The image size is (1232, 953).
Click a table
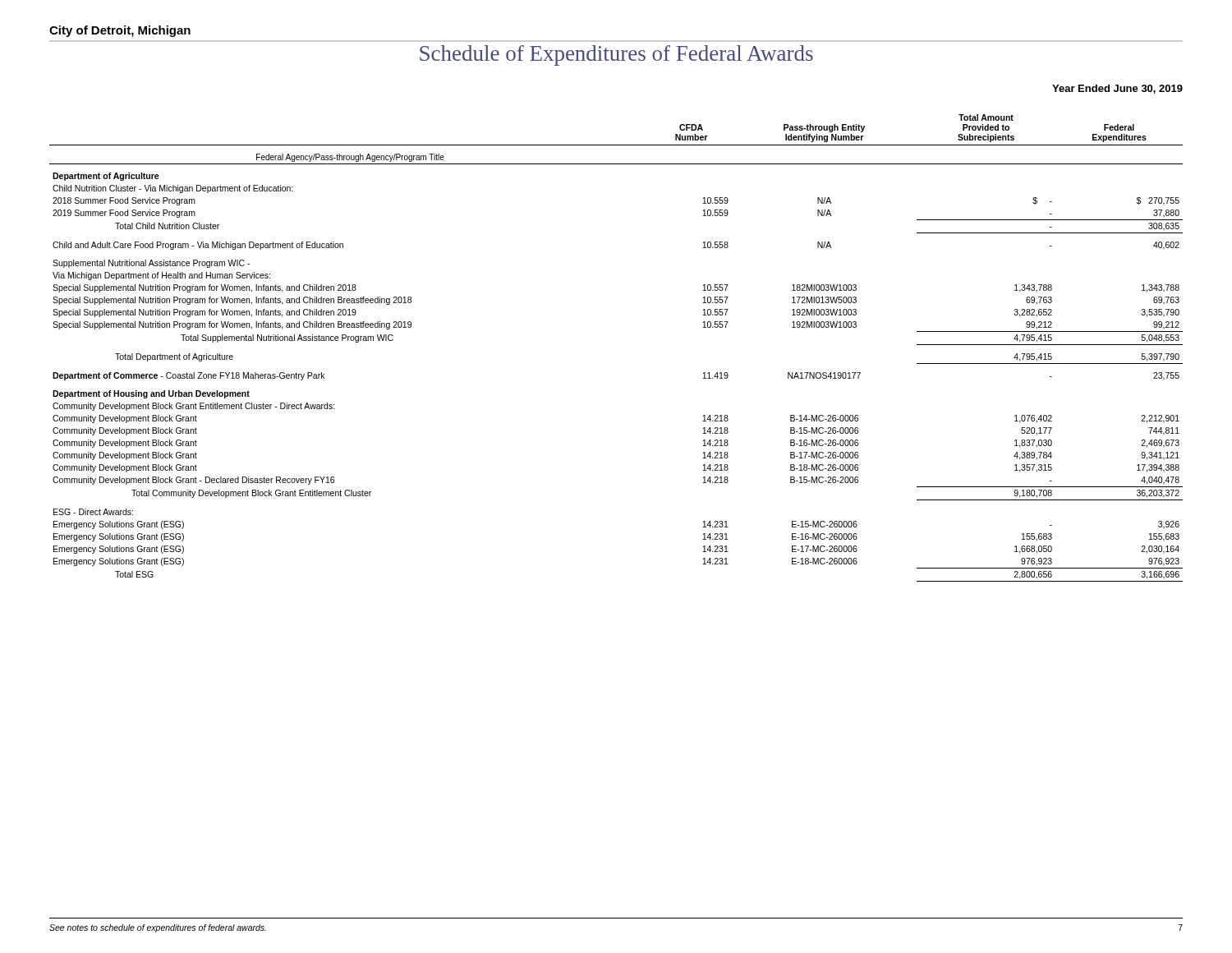616,346
